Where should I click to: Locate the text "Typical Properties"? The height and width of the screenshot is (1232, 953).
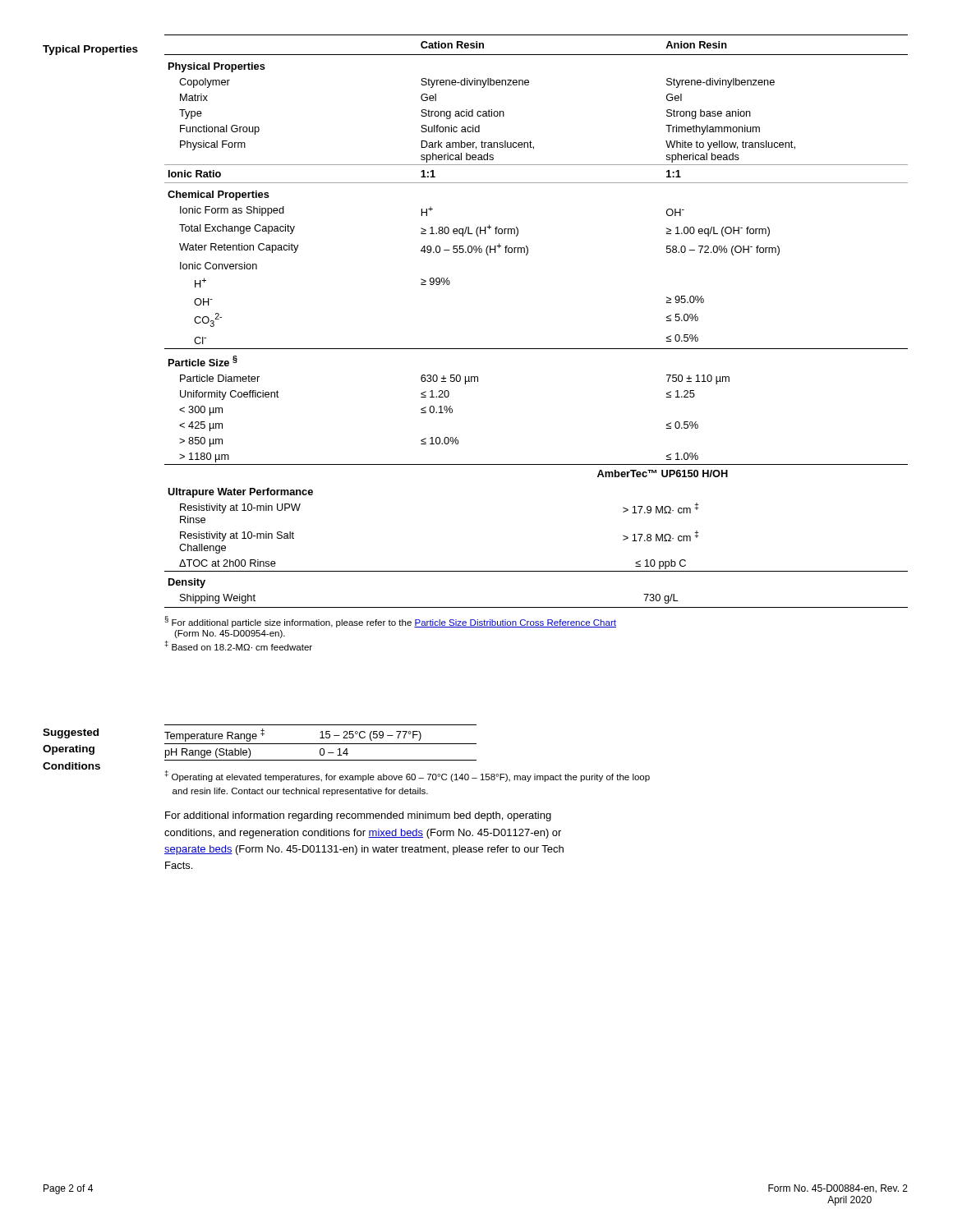tap(90, 49)
